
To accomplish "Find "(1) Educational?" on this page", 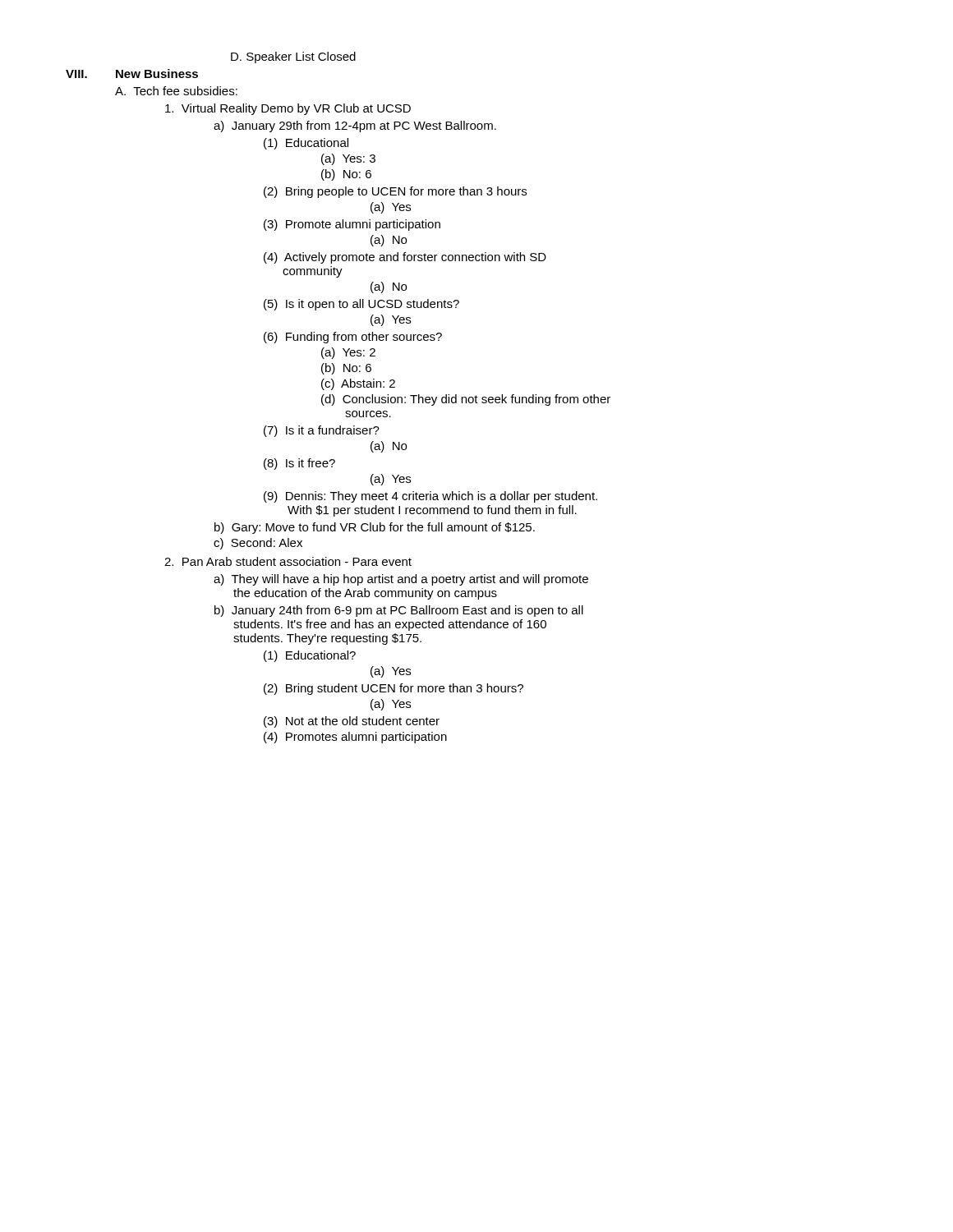I will (309, 655).
